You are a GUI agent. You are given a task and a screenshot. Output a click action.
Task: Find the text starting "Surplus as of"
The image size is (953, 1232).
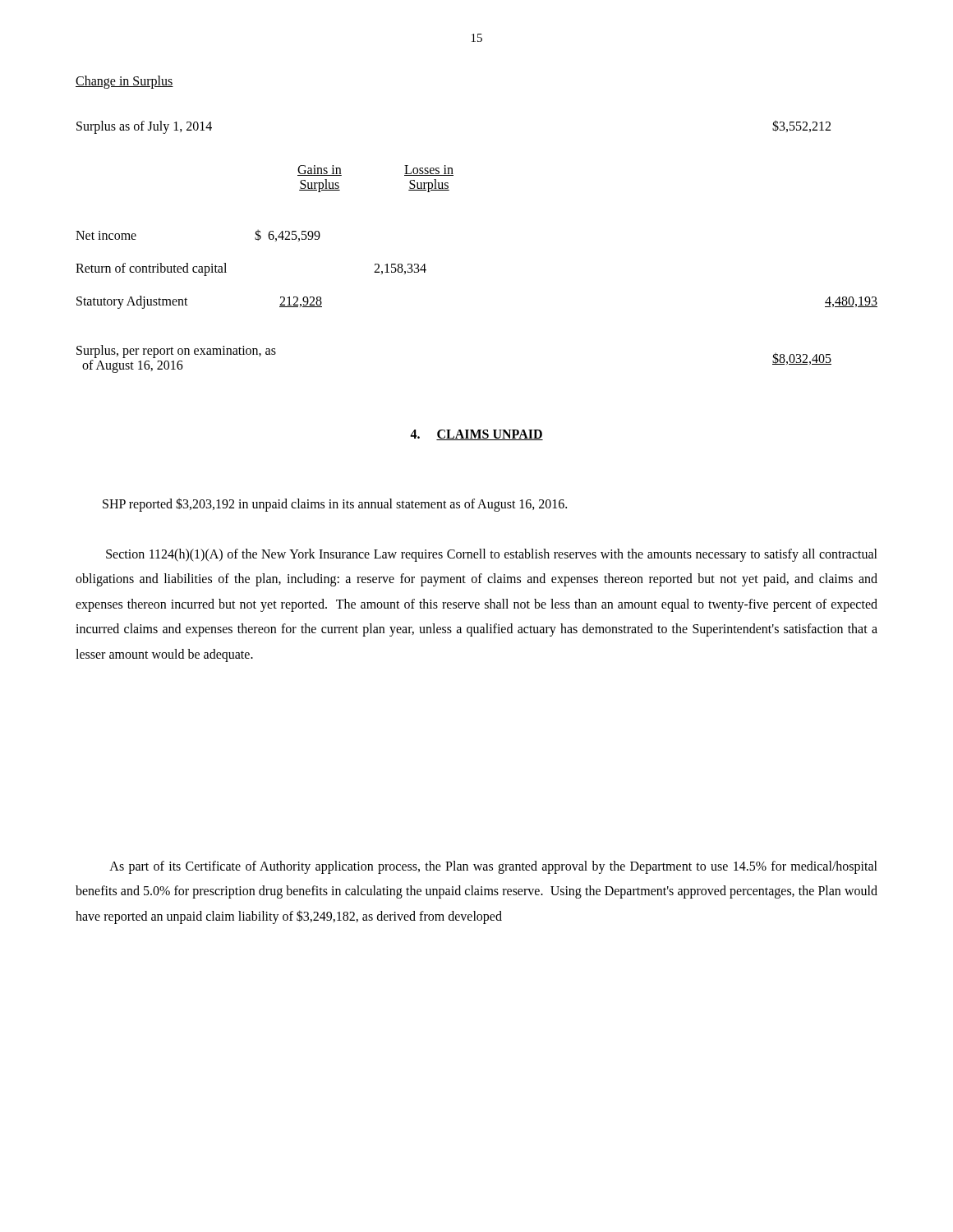point(144,126)
